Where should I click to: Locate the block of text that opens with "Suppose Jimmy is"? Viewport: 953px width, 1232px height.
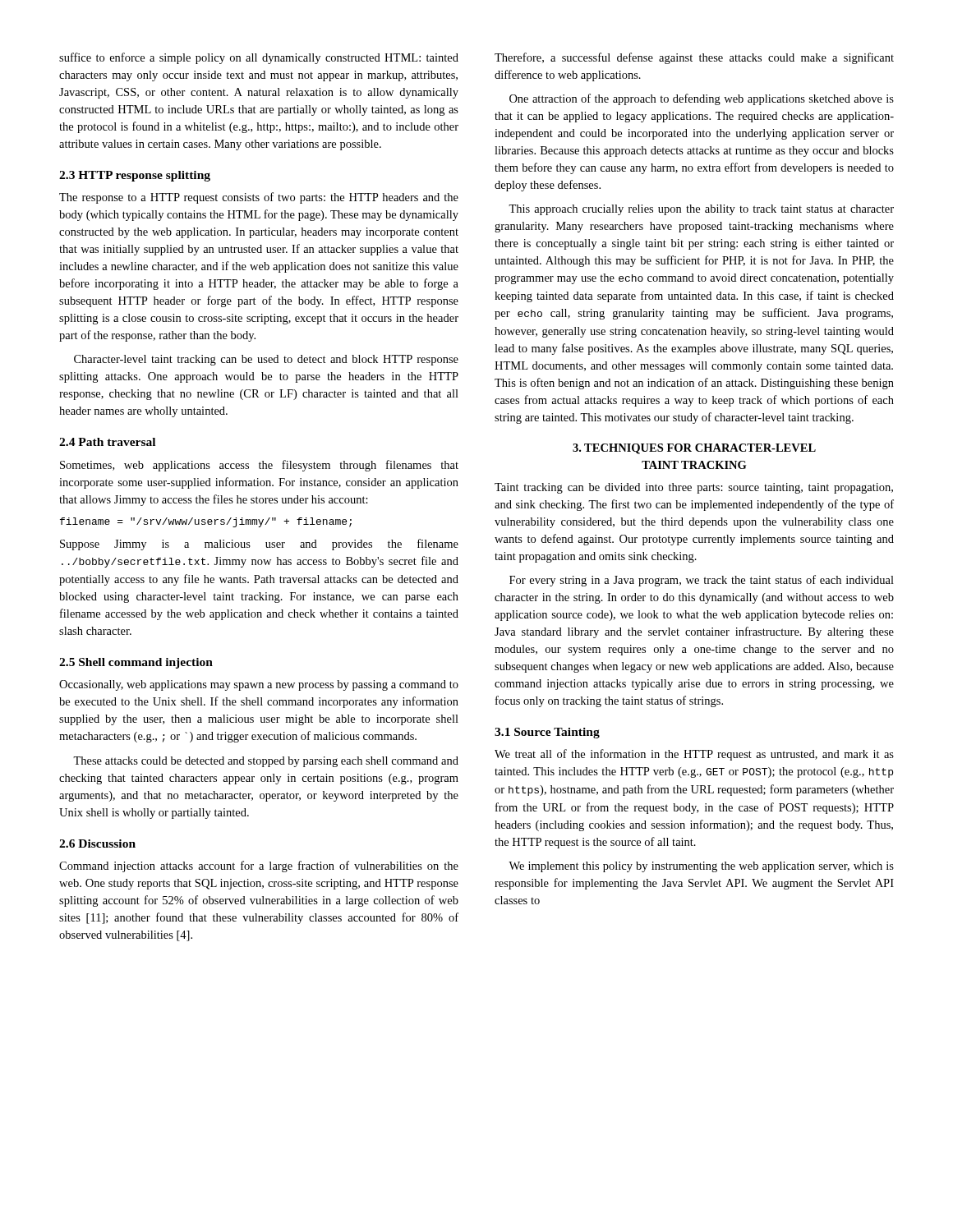[x=259, y=588]
